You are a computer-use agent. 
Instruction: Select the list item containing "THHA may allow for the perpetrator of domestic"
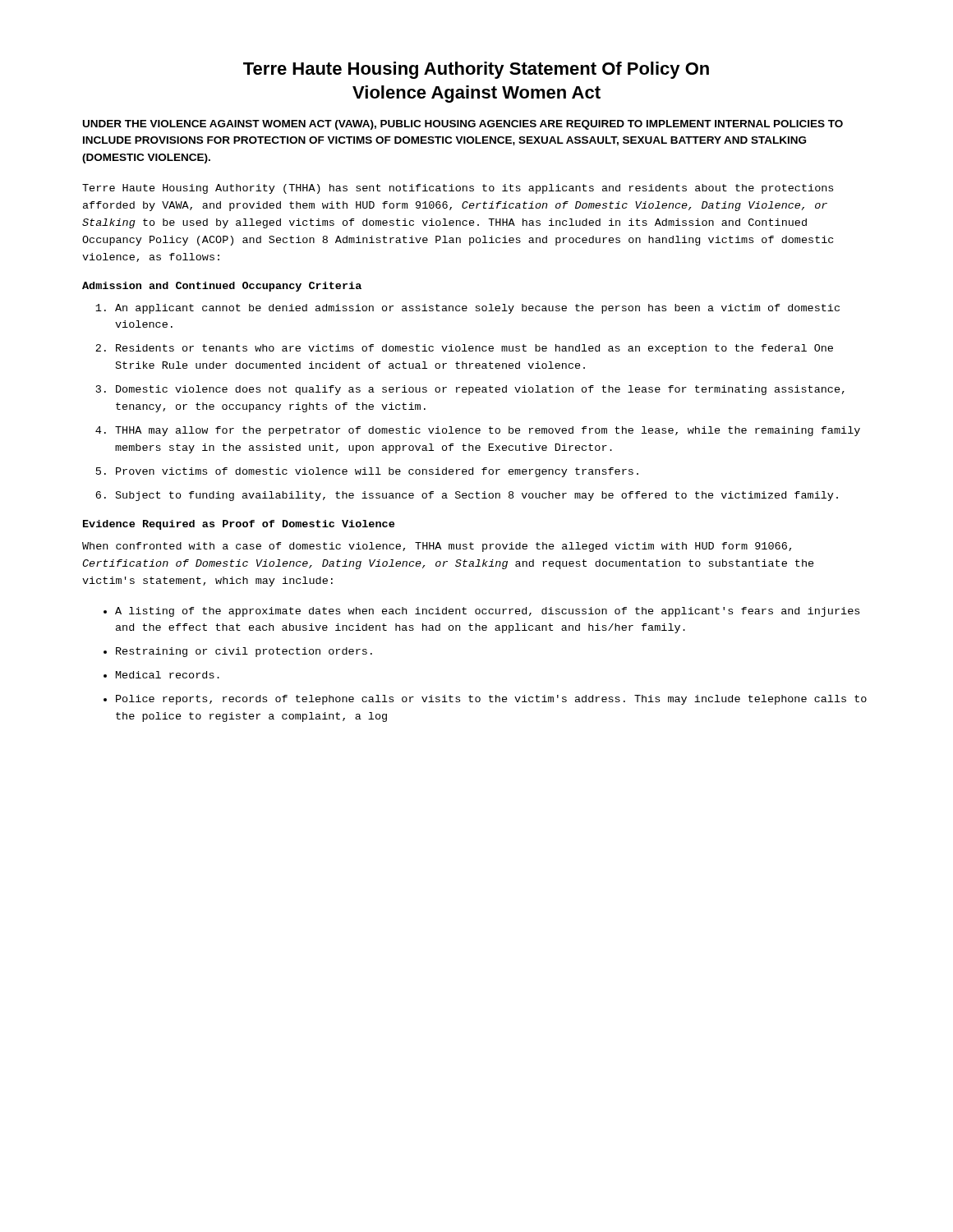point(488,439)
